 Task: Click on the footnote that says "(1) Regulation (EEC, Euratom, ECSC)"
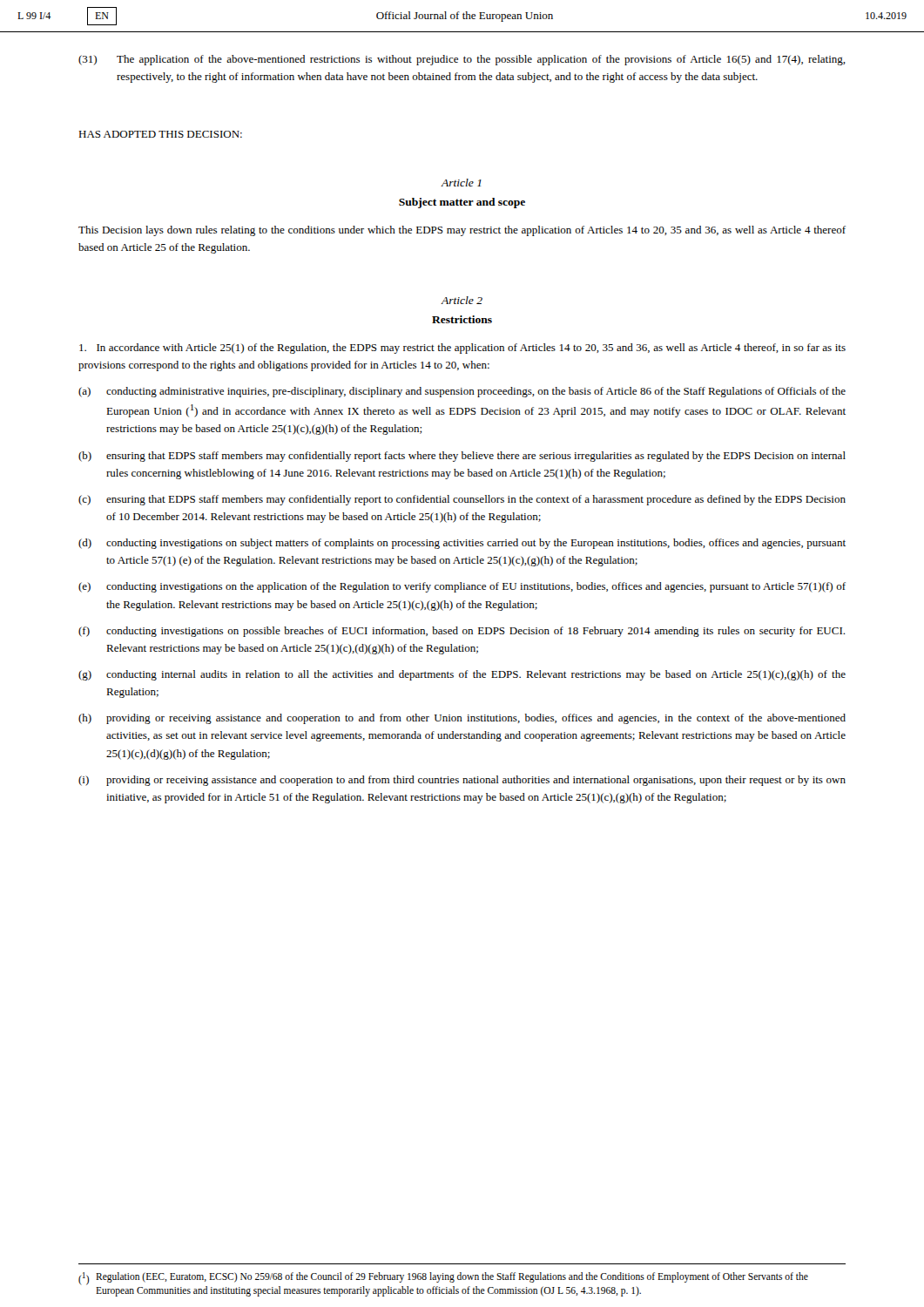coord(462,1284)
